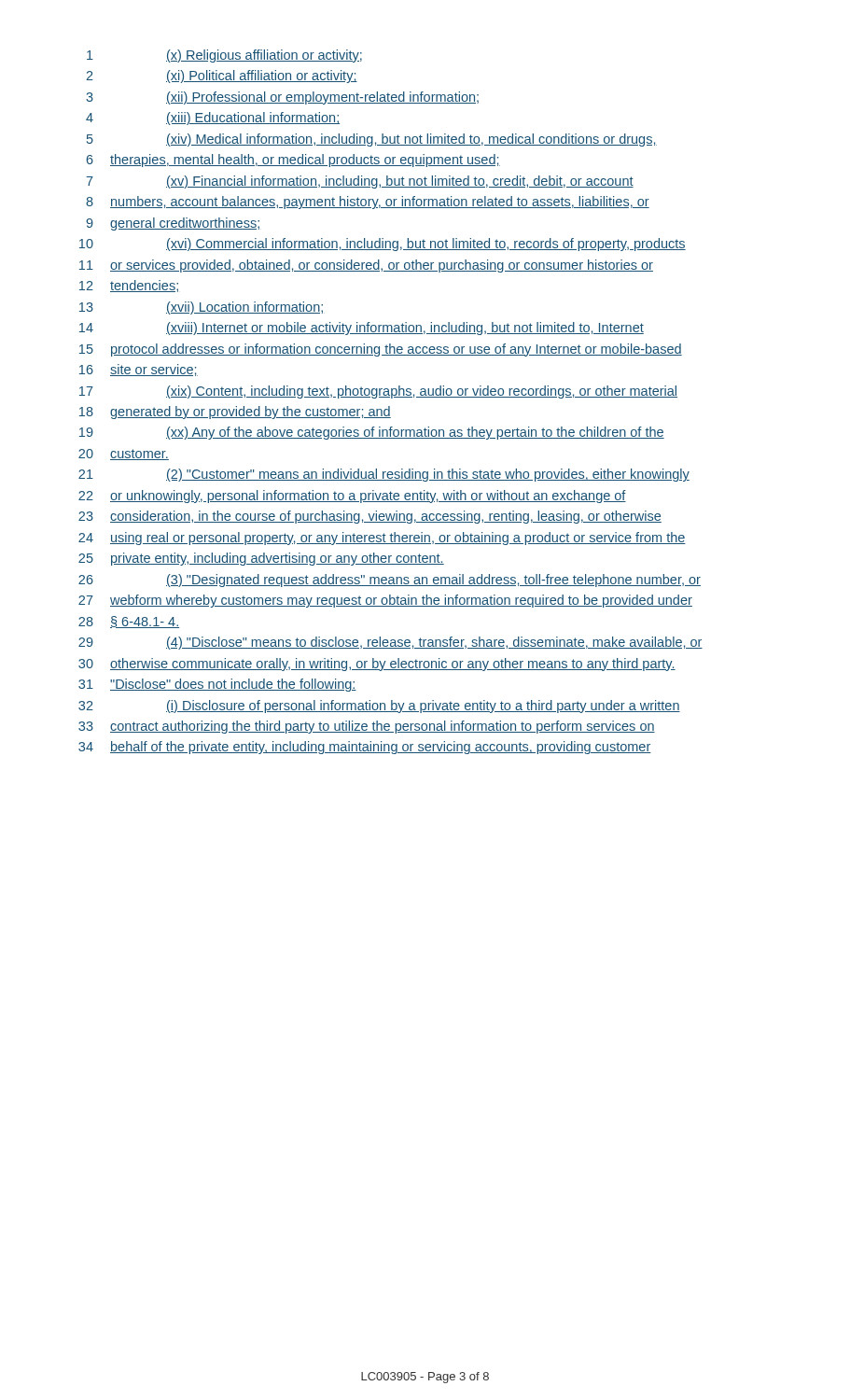Where is the passage that starts "29 (4) "Disclose" means to disclose, release,"?
Screen dimensions: 1400x850
425,642
